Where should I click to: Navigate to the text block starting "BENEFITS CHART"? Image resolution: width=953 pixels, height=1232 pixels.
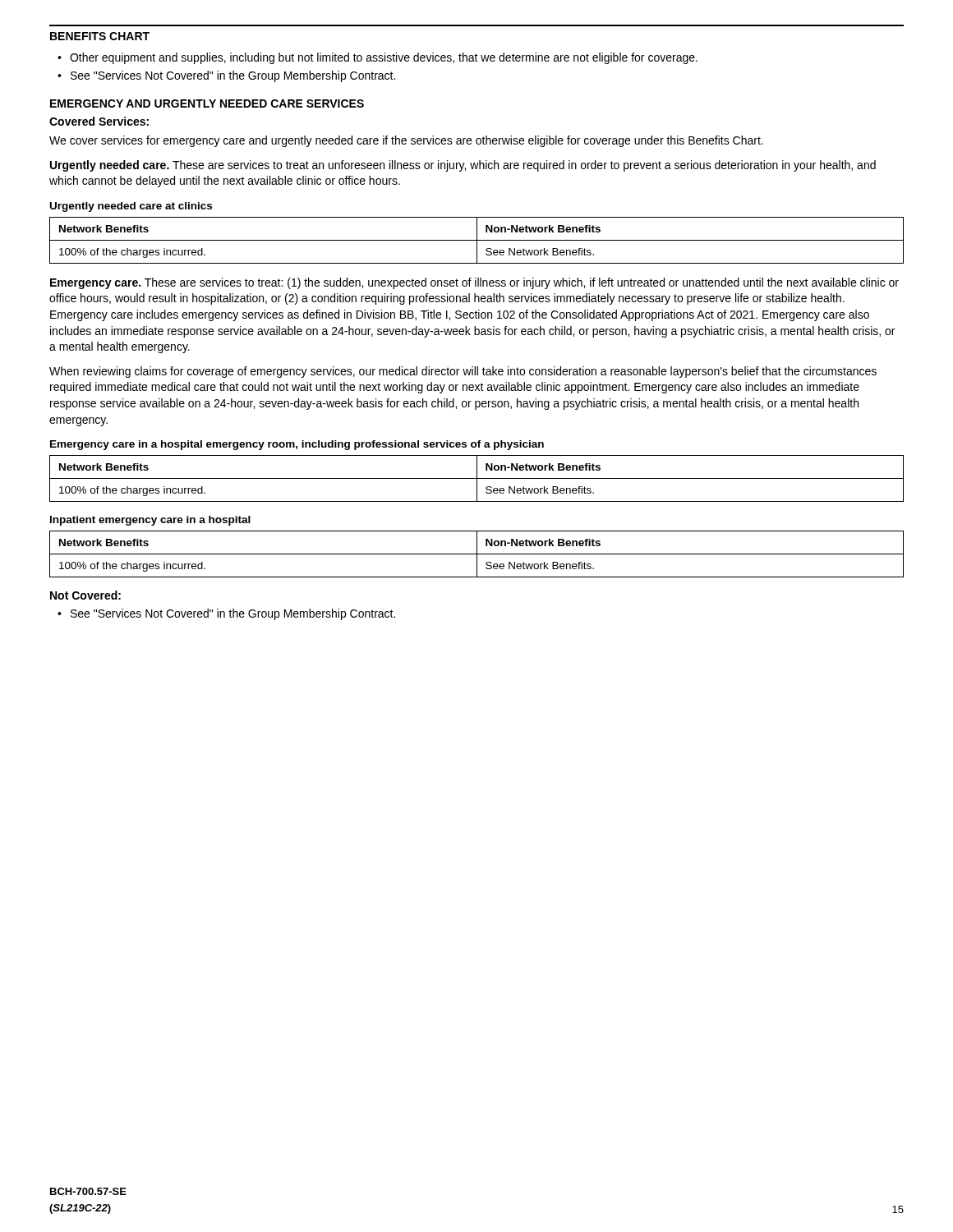tap(476, 36)
